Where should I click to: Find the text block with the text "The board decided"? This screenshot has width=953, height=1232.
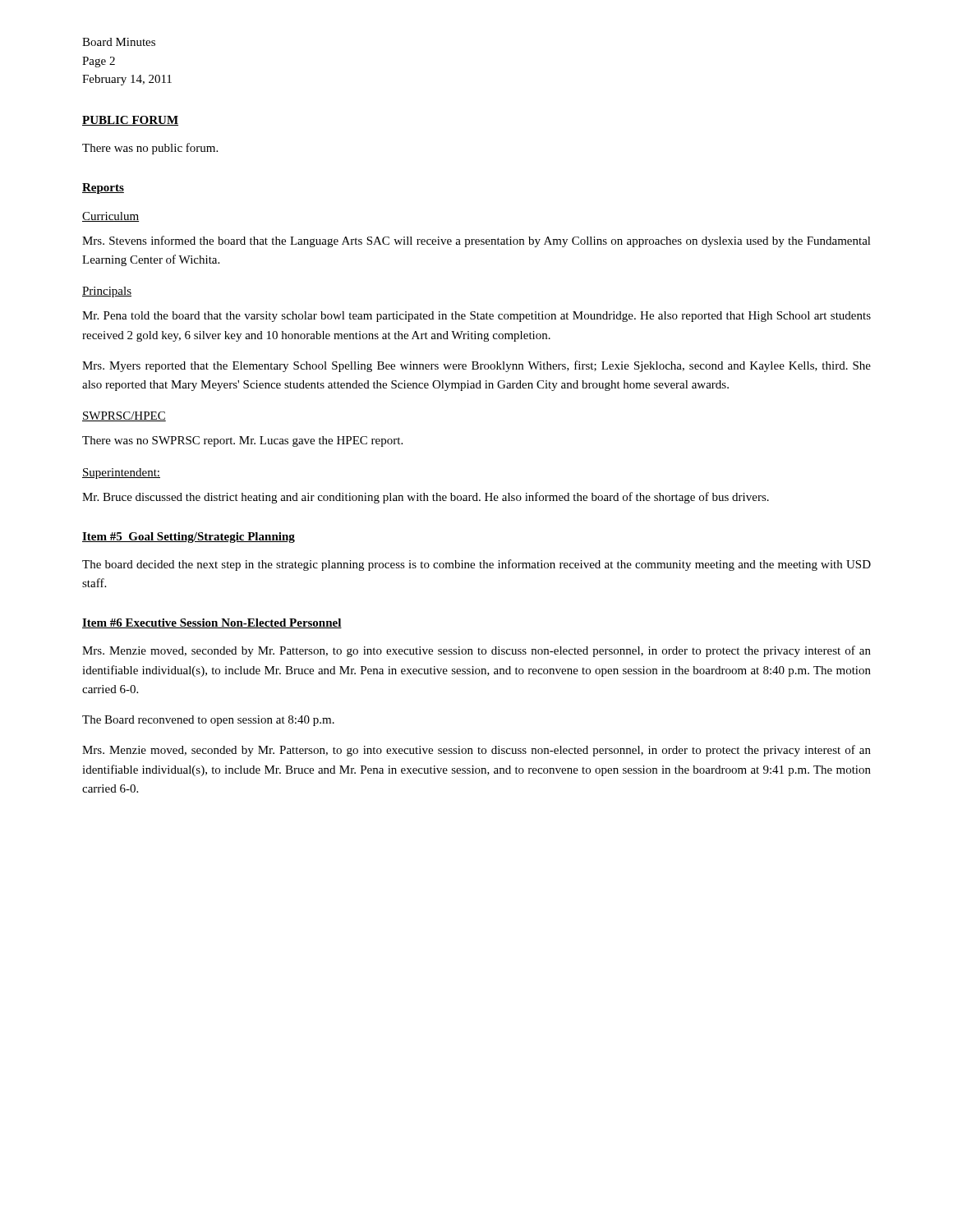click(x=476, y=574)
